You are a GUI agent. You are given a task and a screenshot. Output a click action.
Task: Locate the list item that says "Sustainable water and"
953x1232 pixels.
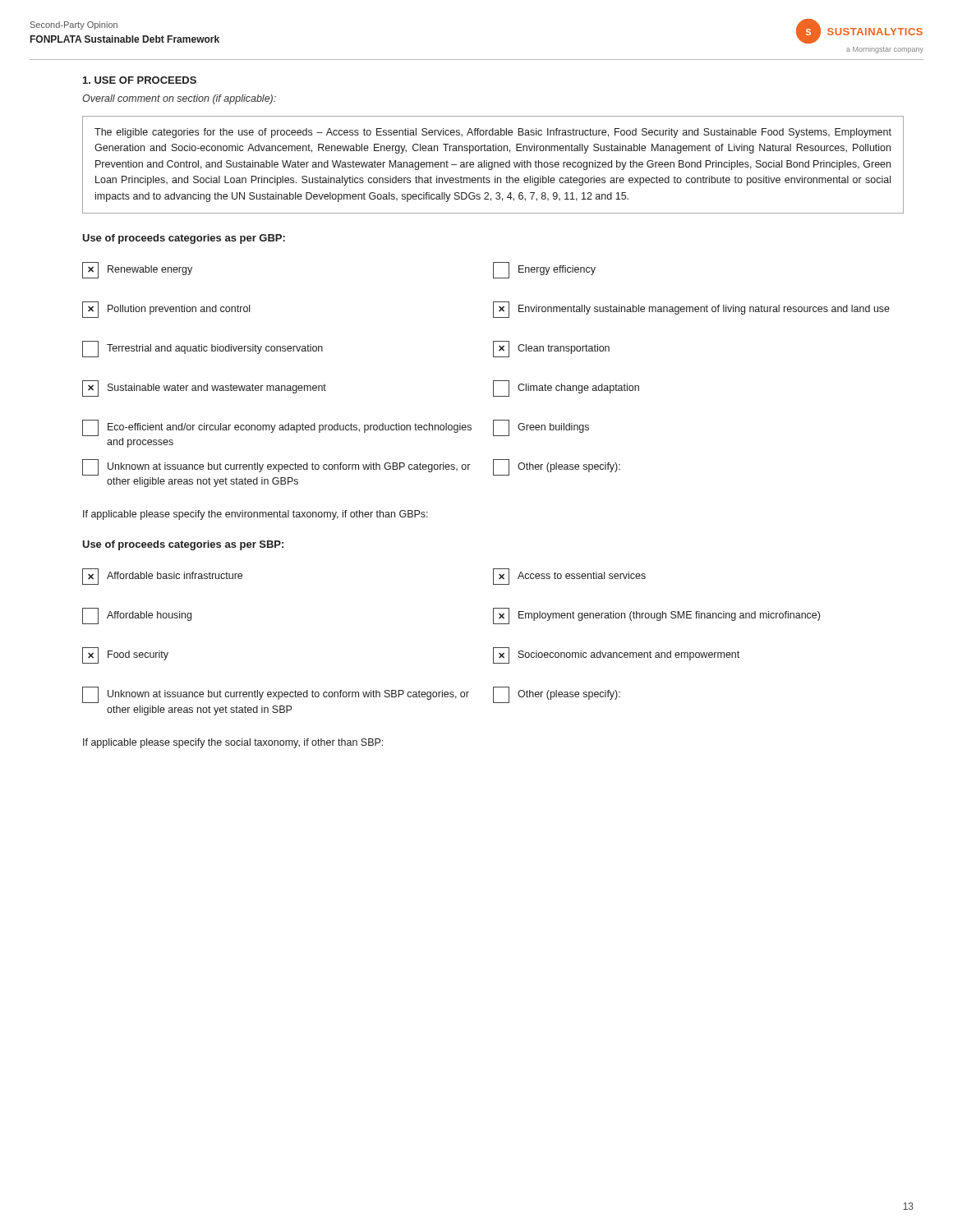[x=204, y=388]
